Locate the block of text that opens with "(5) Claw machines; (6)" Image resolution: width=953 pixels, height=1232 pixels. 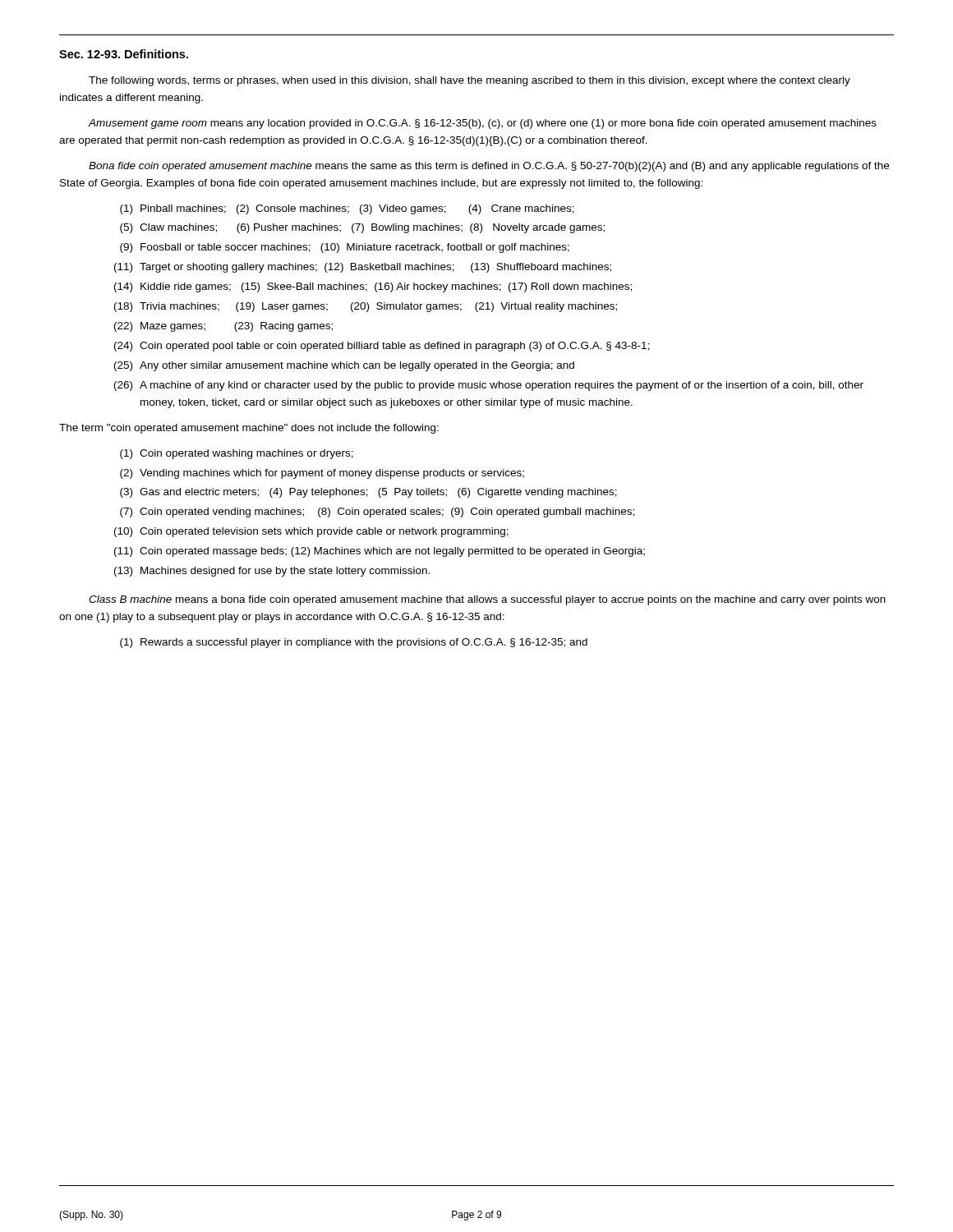coord(355,228)
